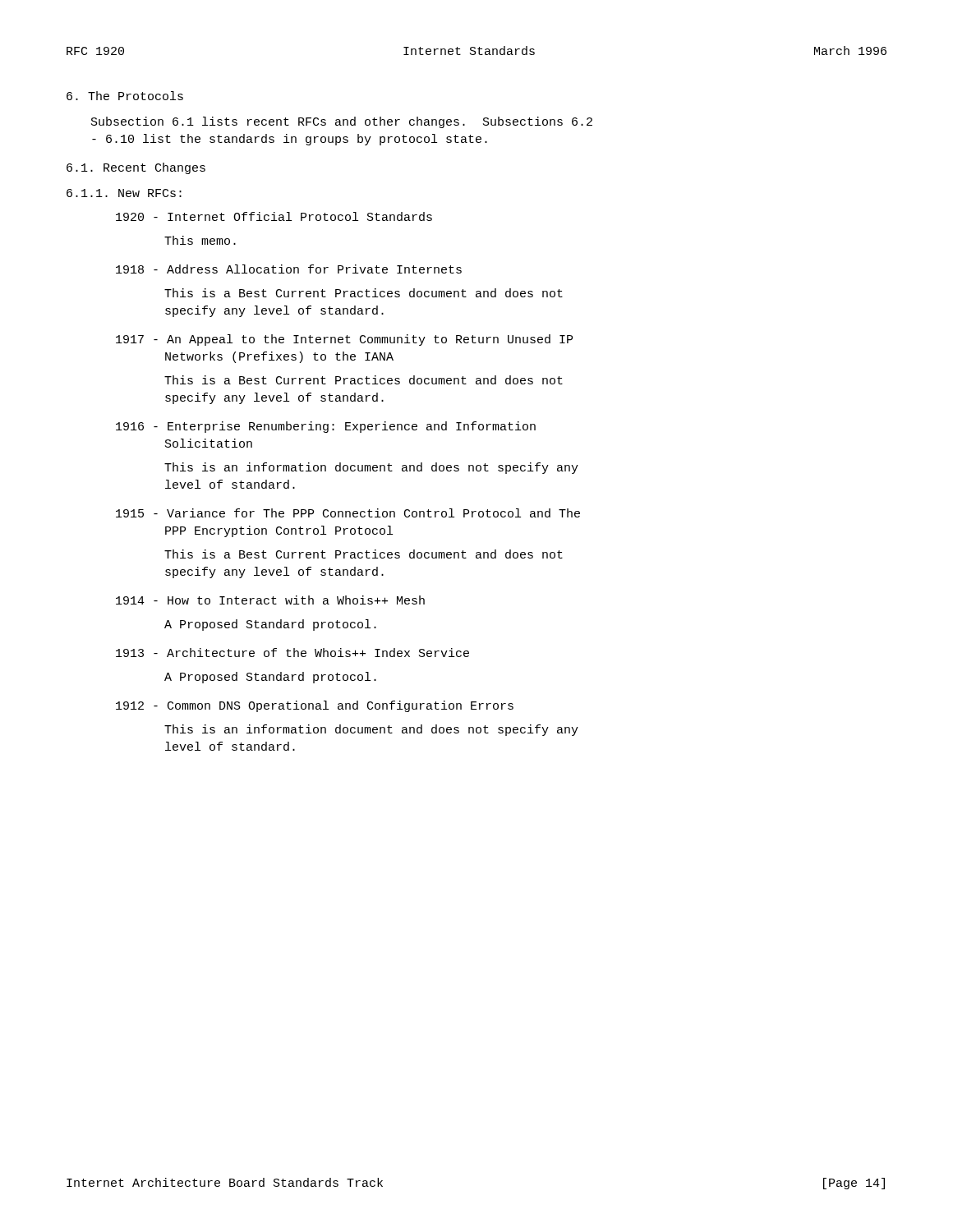Click the passage that begins "1918 - Address Allocation for Private"
Screen dimensions: 1232x953
click(289, 271)
